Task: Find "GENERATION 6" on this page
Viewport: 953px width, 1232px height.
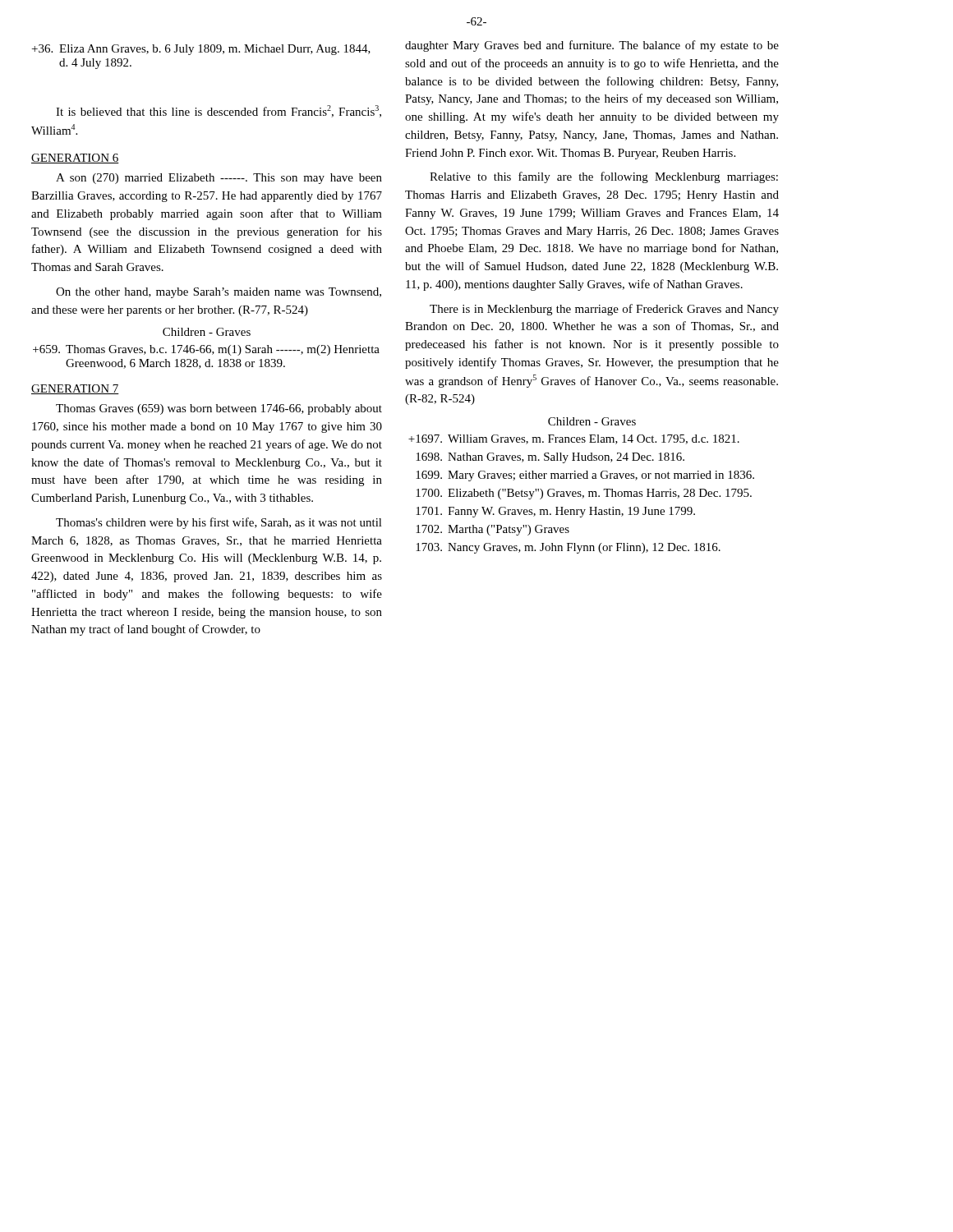Action: pos(75,158)
